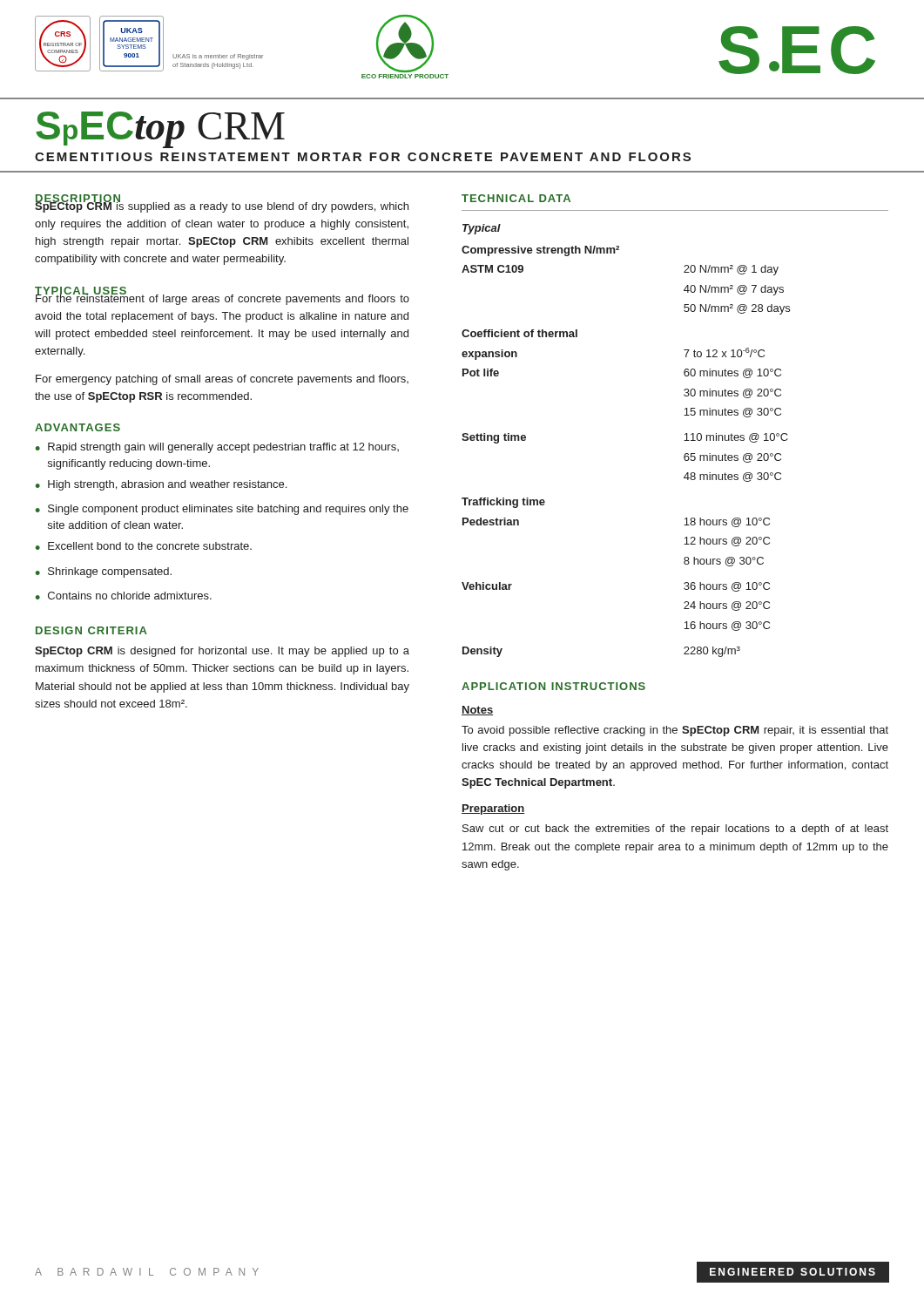Click the passage that begins "• Rapid strength gain will generally accept pedestrian"
Viewport: 924px width, 1307px height.
[x=222, y=456]
